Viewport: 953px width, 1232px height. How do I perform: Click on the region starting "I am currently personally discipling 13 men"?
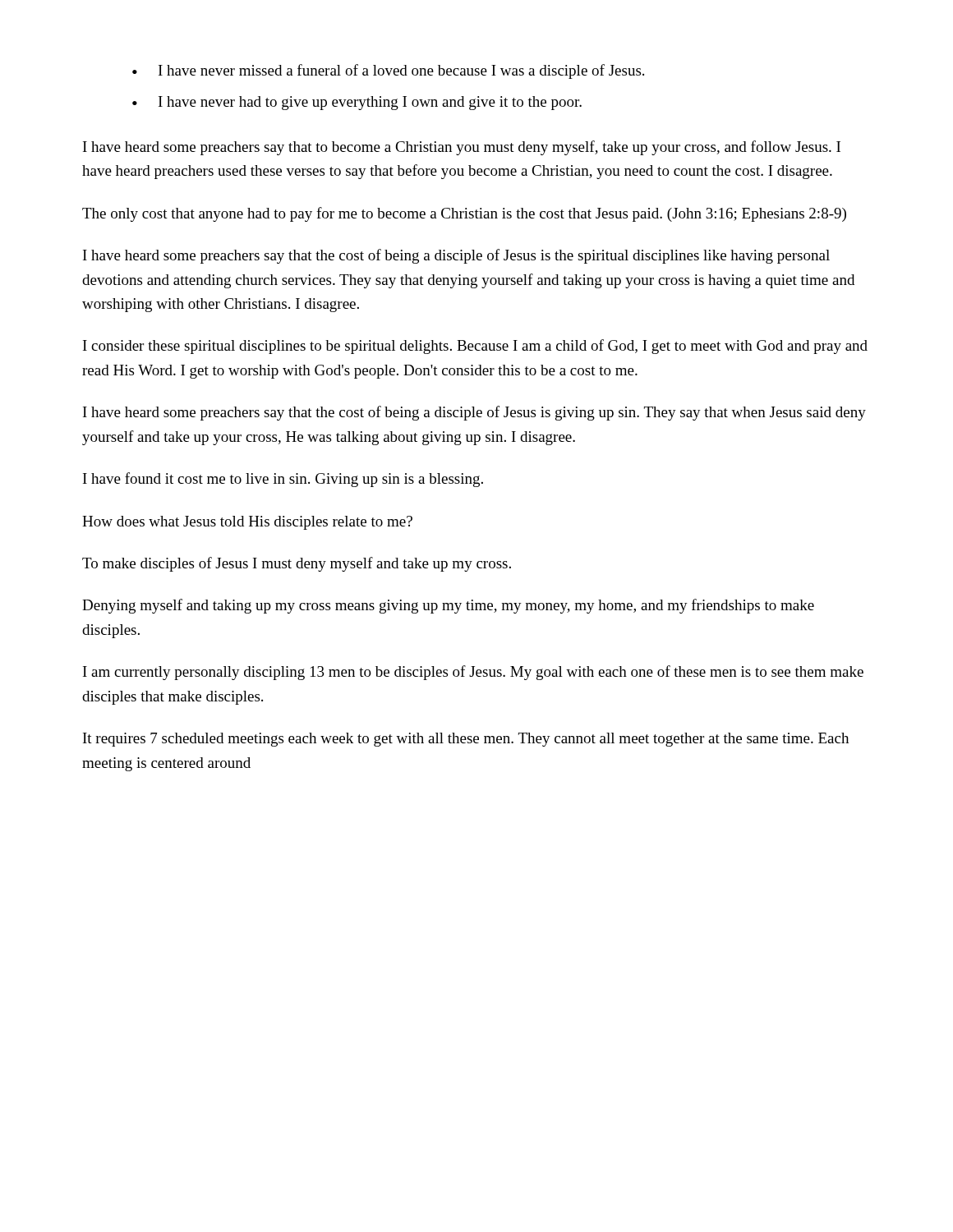click(x=473, y=684)
